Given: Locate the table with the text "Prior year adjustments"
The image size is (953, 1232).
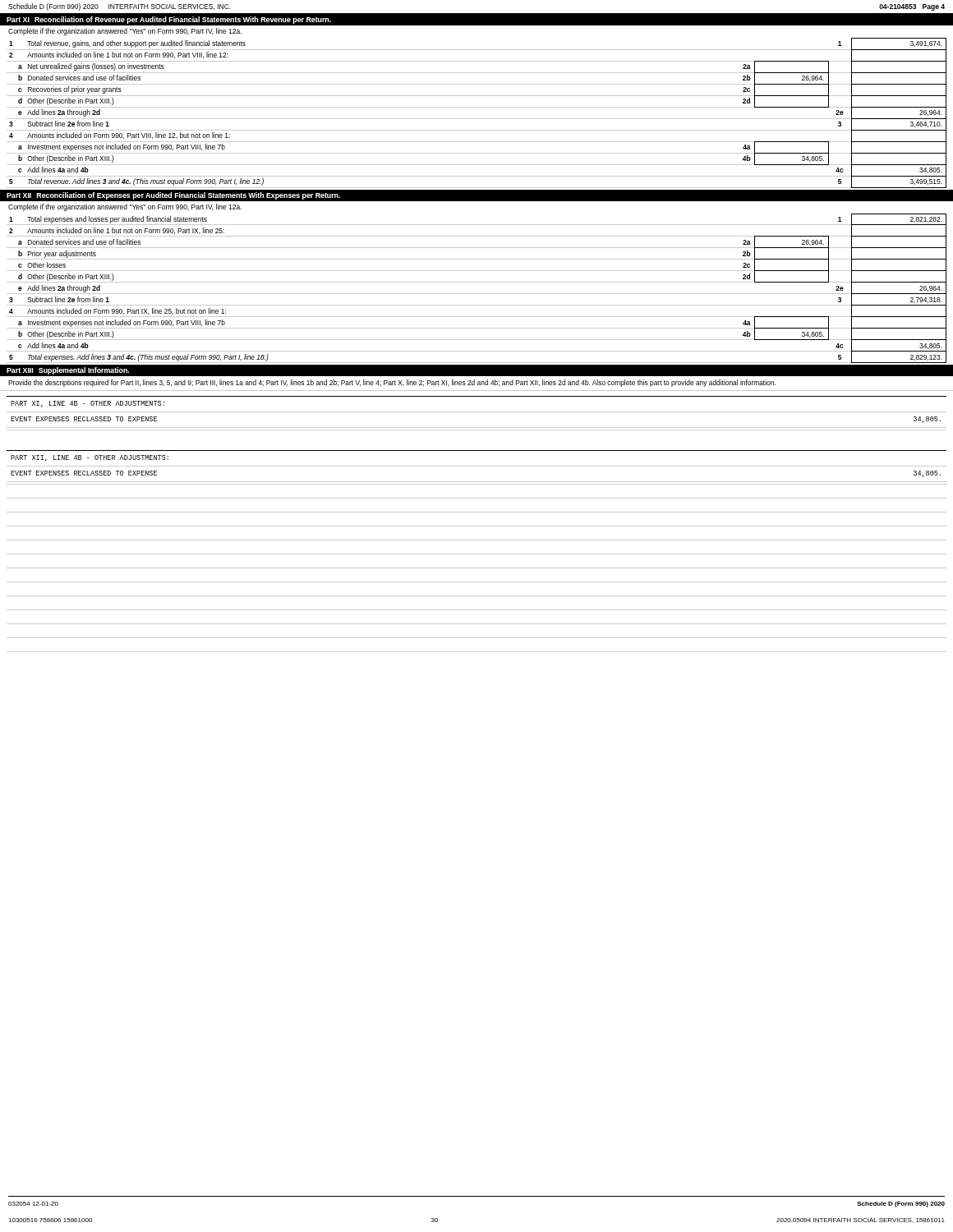Looking at the screenshot, I should [476, 288].
